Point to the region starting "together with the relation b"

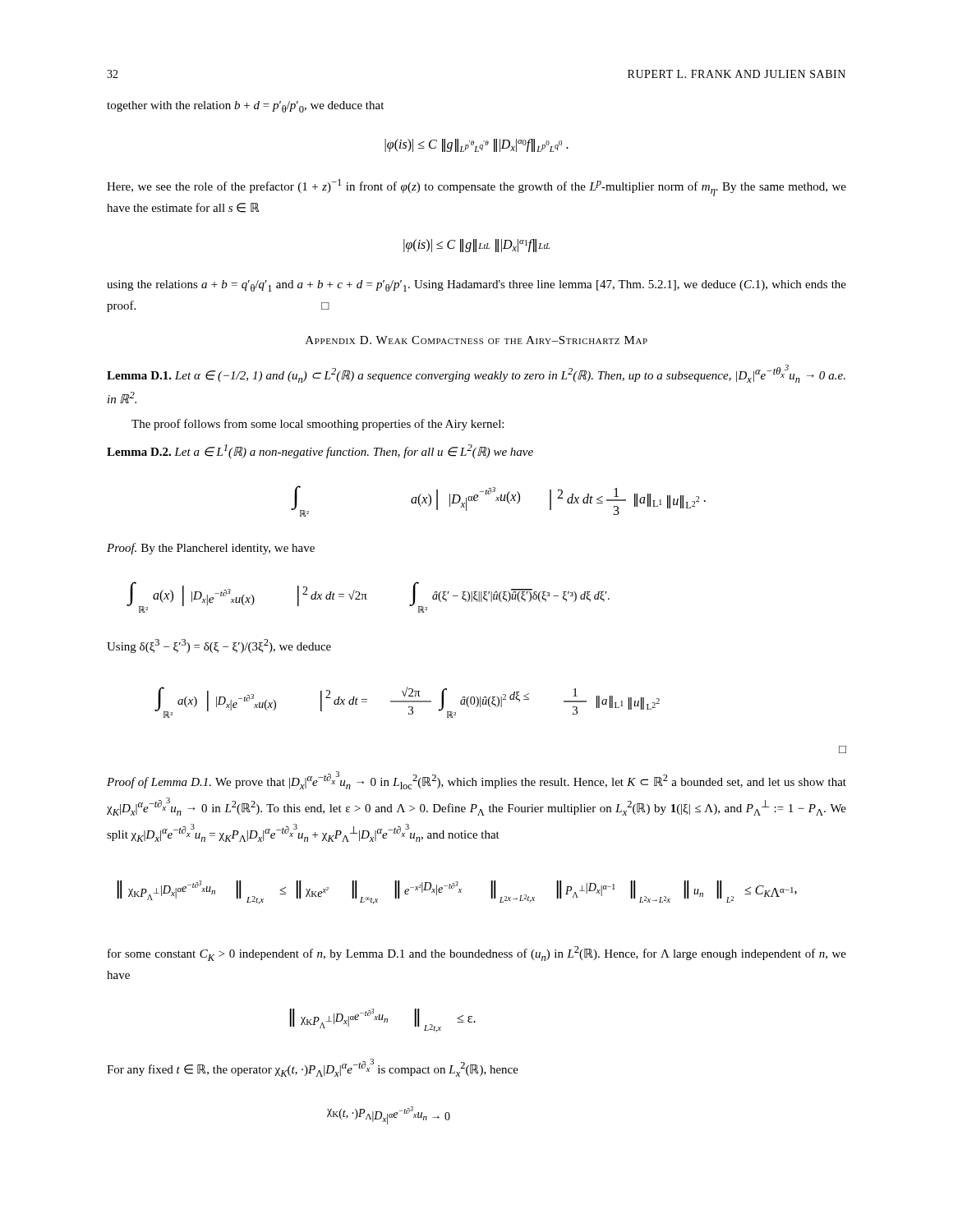[x=245, y=107]
